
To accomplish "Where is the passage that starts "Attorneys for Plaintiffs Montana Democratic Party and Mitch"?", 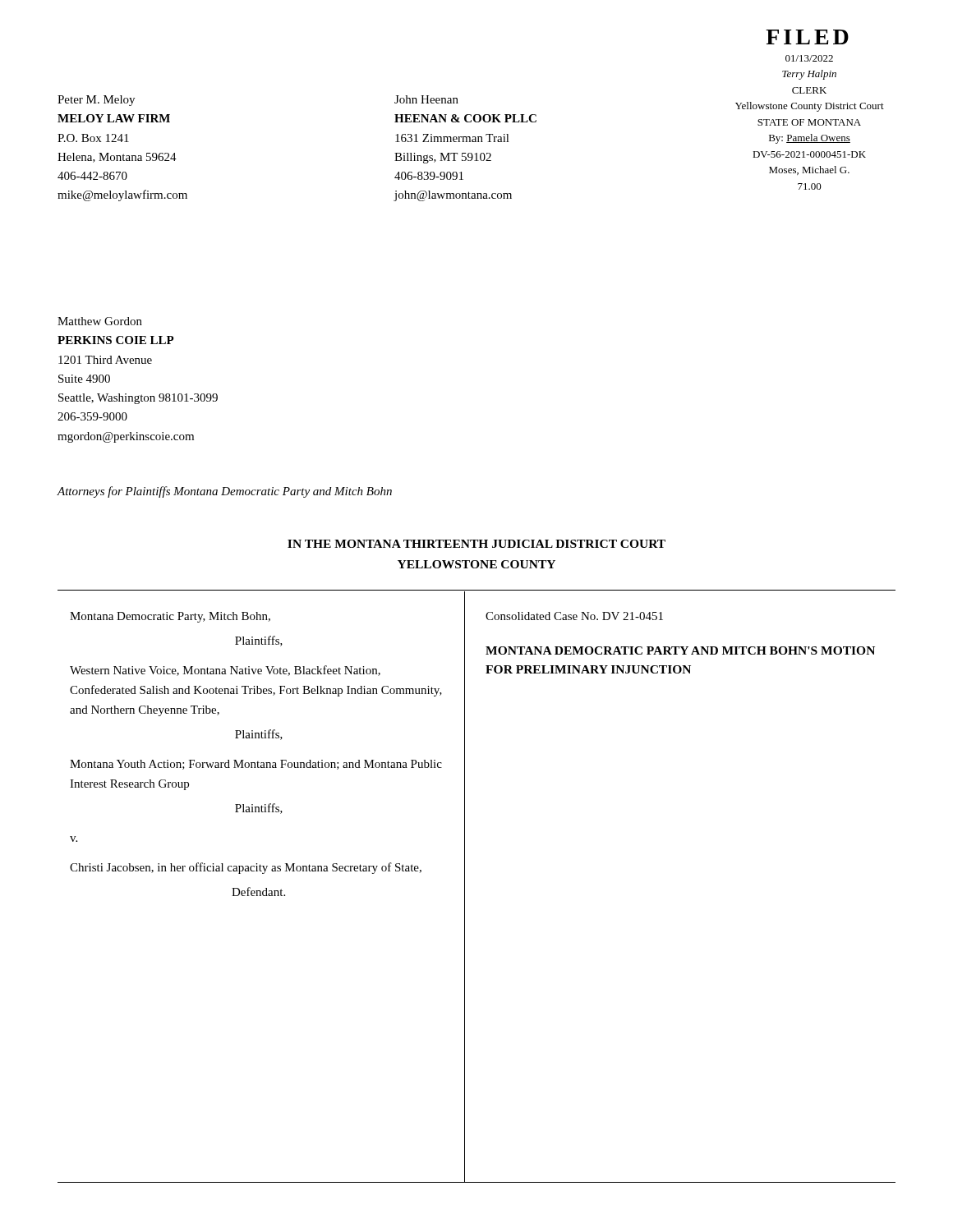I will (225, 491).
